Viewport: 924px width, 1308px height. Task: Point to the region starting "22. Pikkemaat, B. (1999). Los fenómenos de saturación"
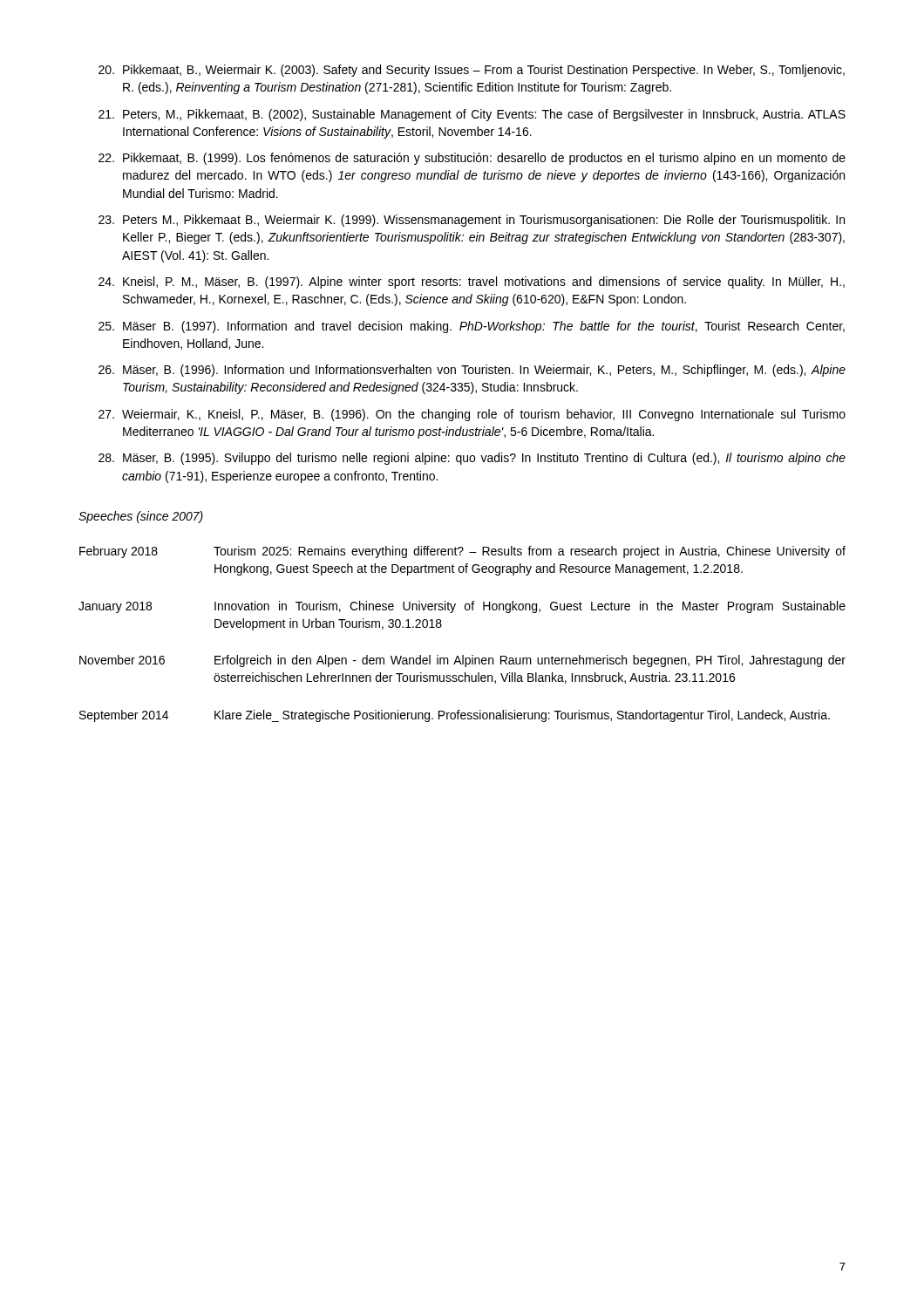tap(462, 176)
